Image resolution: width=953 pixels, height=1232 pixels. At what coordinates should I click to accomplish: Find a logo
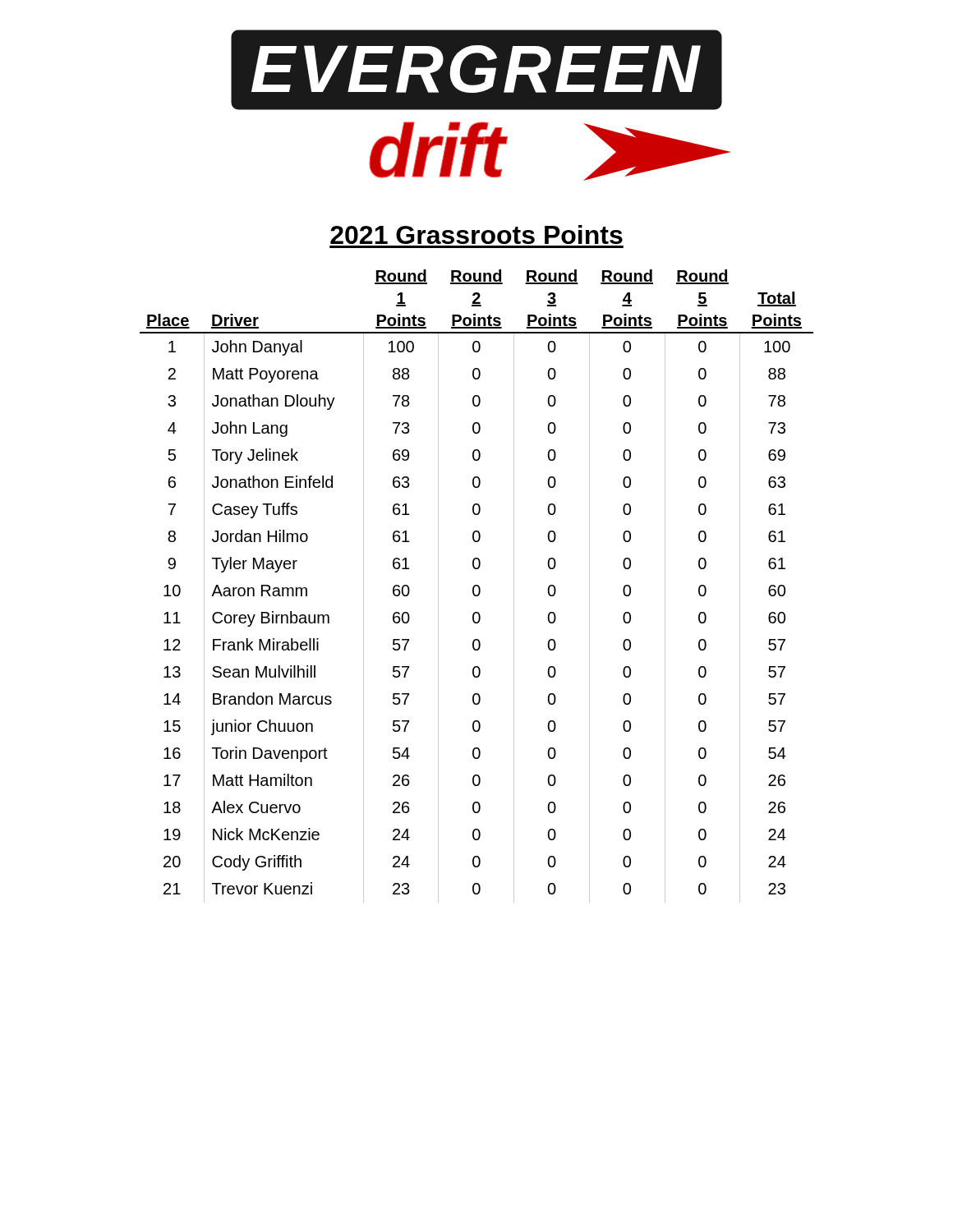476,103
